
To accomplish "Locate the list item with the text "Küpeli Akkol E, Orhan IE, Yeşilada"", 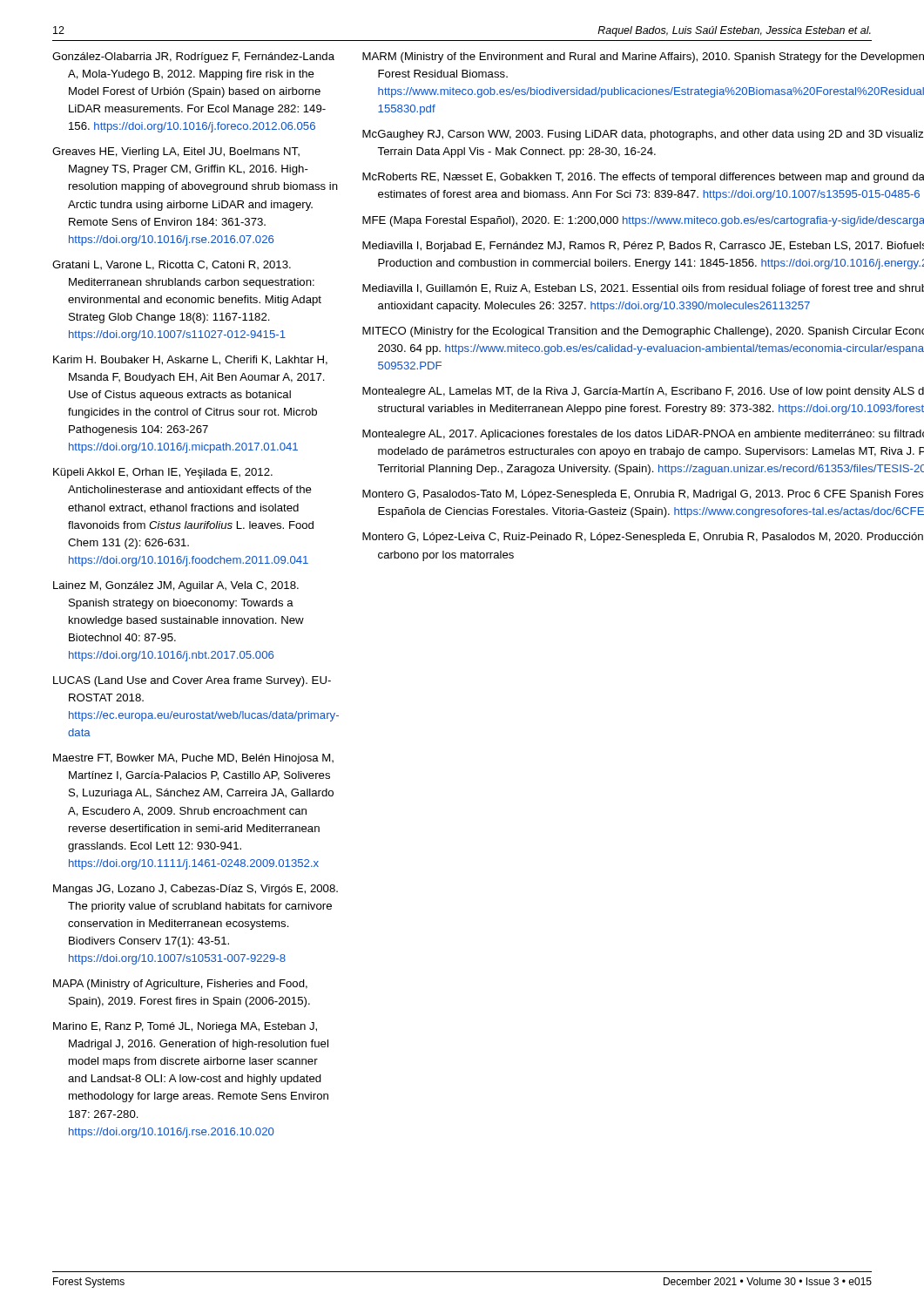I will 183,516.
